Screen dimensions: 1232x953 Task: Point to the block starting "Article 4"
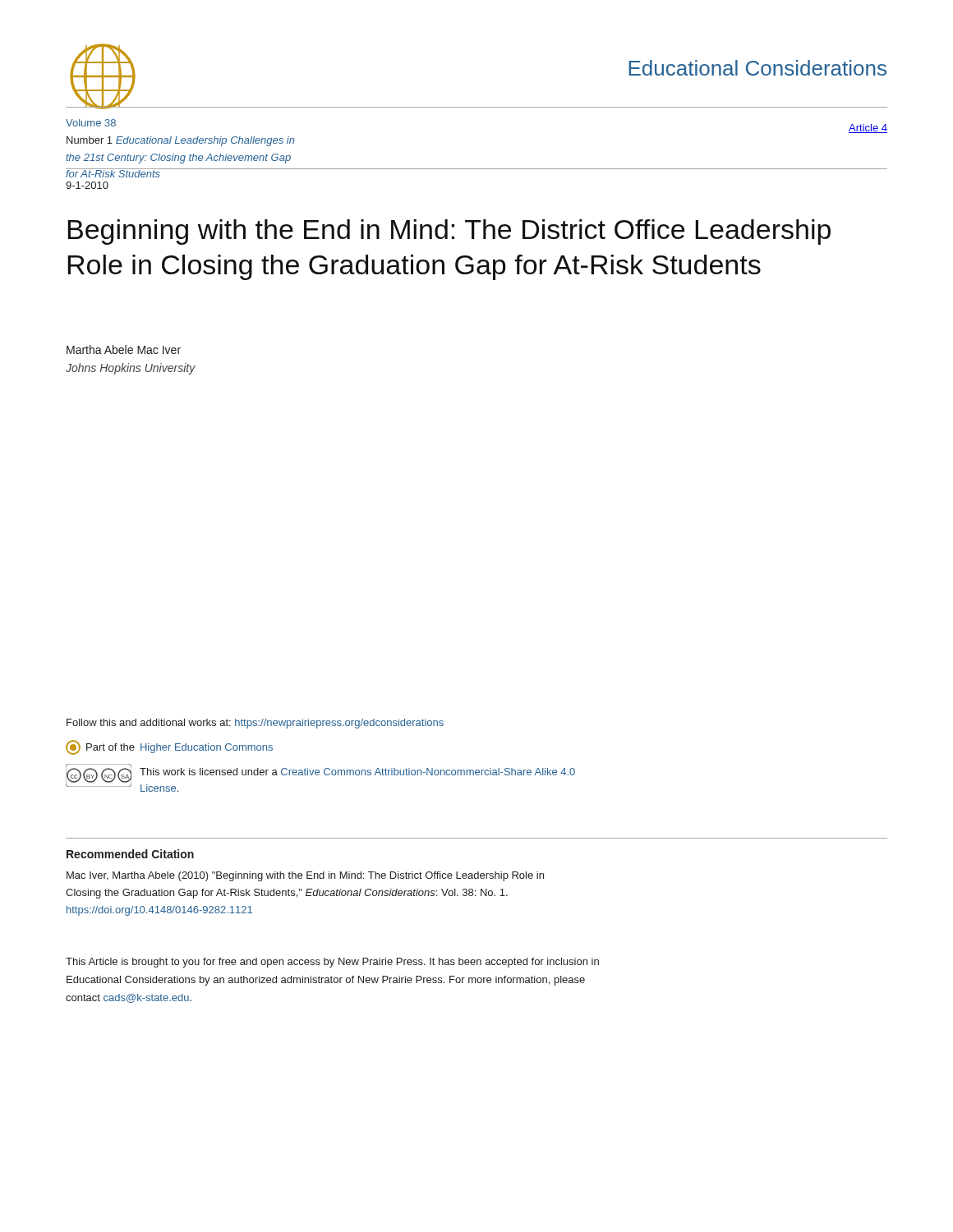[x=868, y=128]
